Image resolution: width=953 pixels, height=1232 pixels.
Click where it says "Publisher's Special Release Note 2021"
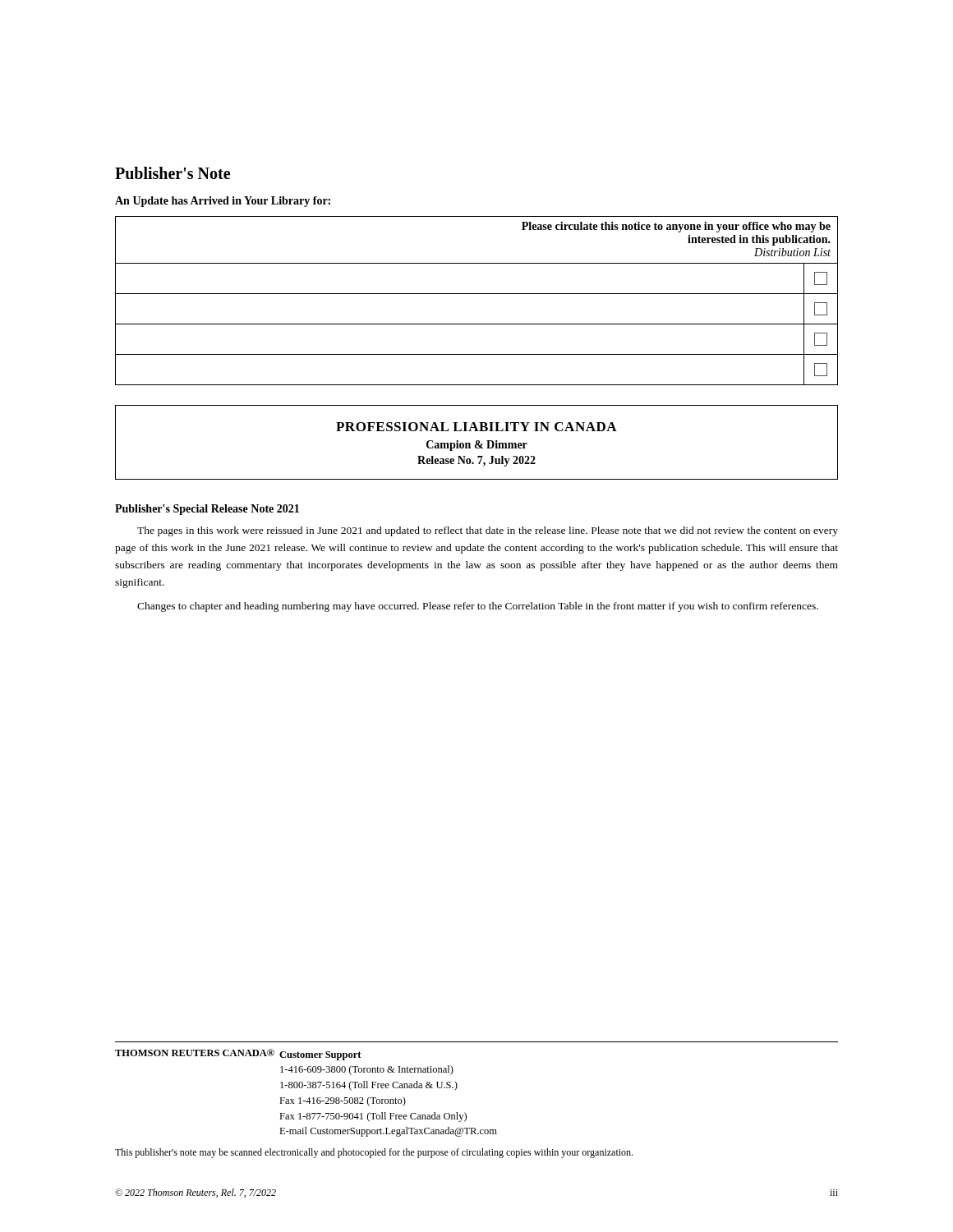[x=207, y=509]
